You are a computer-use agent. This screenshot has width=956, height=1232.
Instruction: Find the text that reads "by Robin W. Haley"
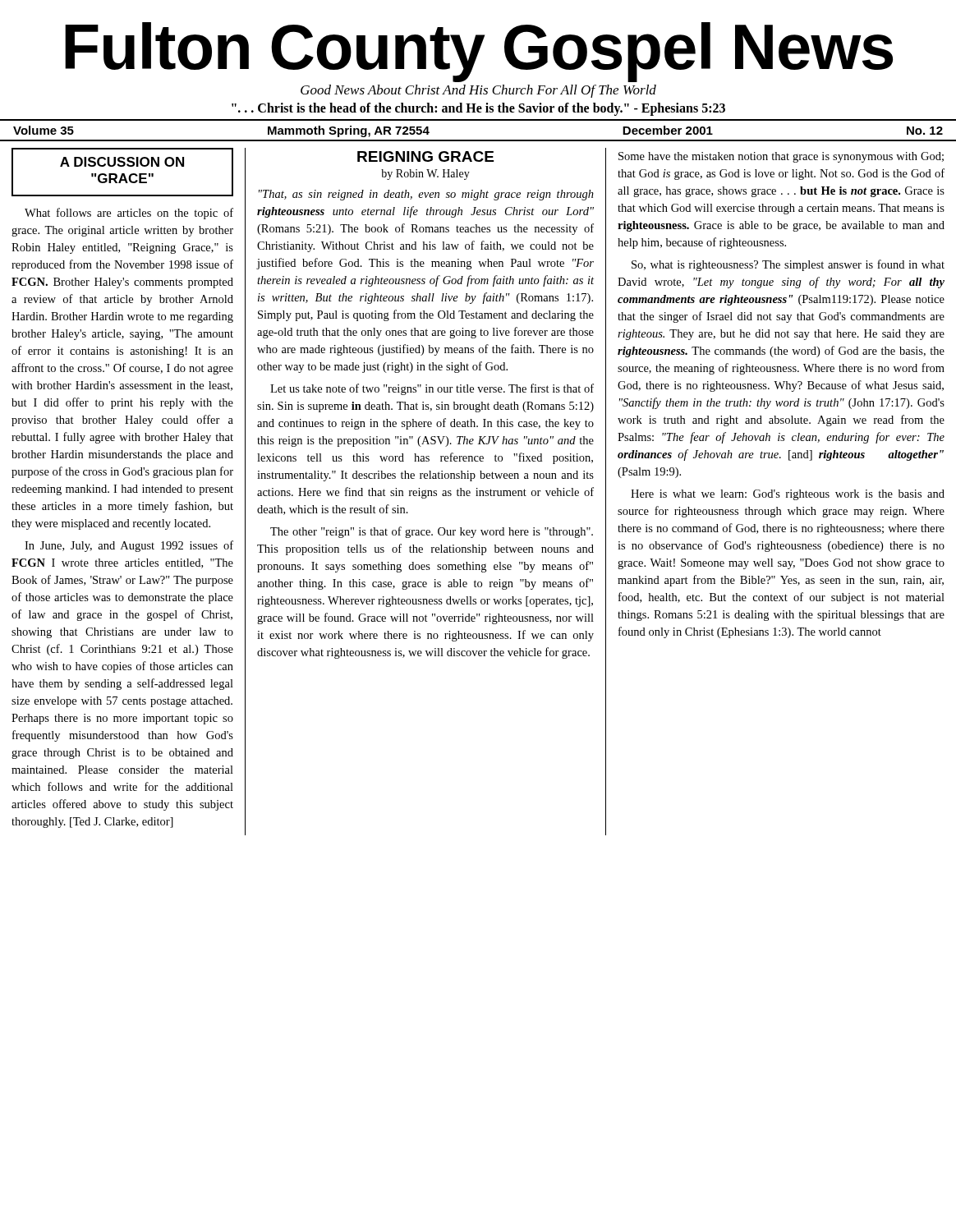coord(425,174)
